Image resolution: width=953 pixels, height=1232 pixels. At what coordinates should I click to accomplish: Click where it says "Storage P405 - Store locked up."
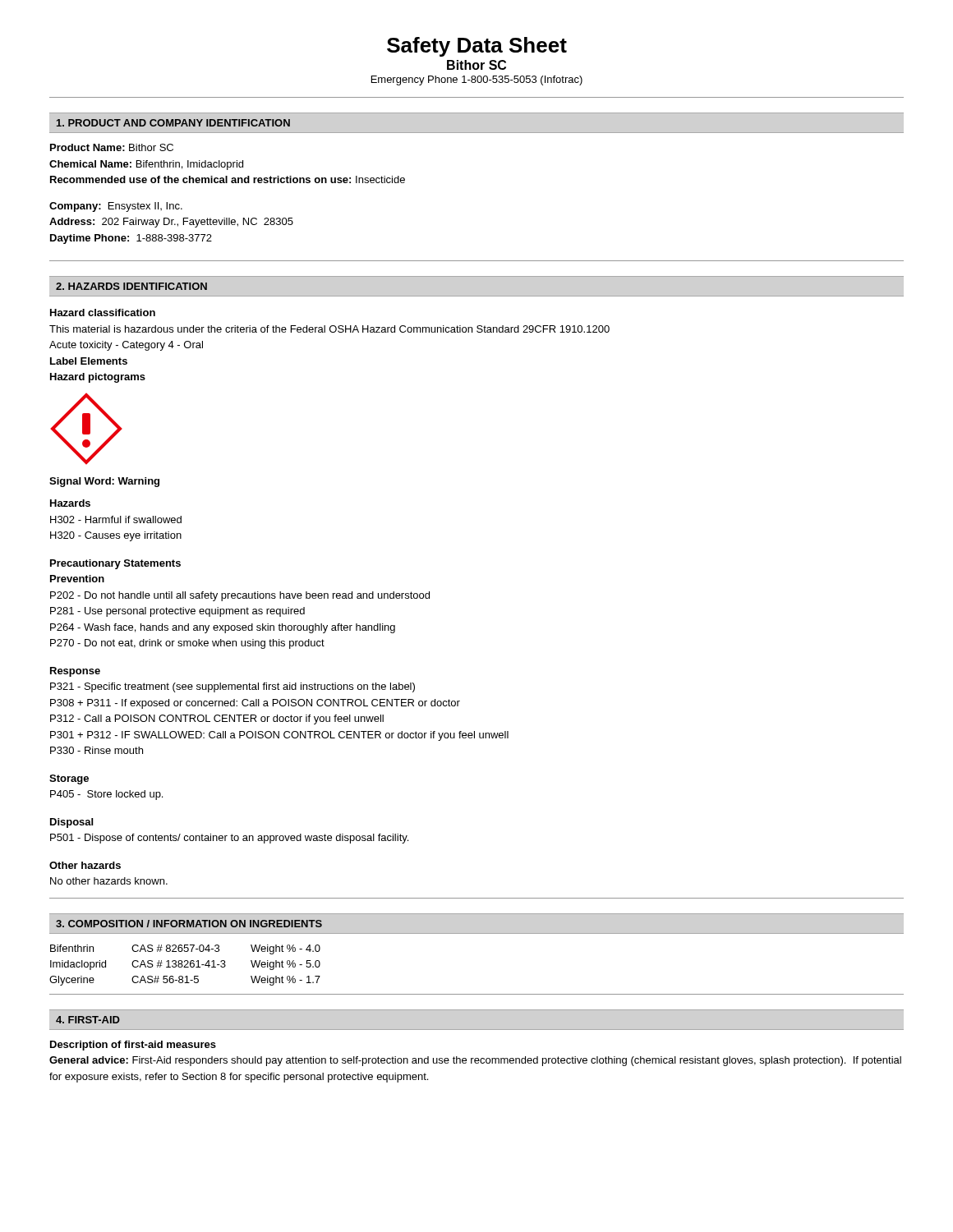[x=107, y=786]
